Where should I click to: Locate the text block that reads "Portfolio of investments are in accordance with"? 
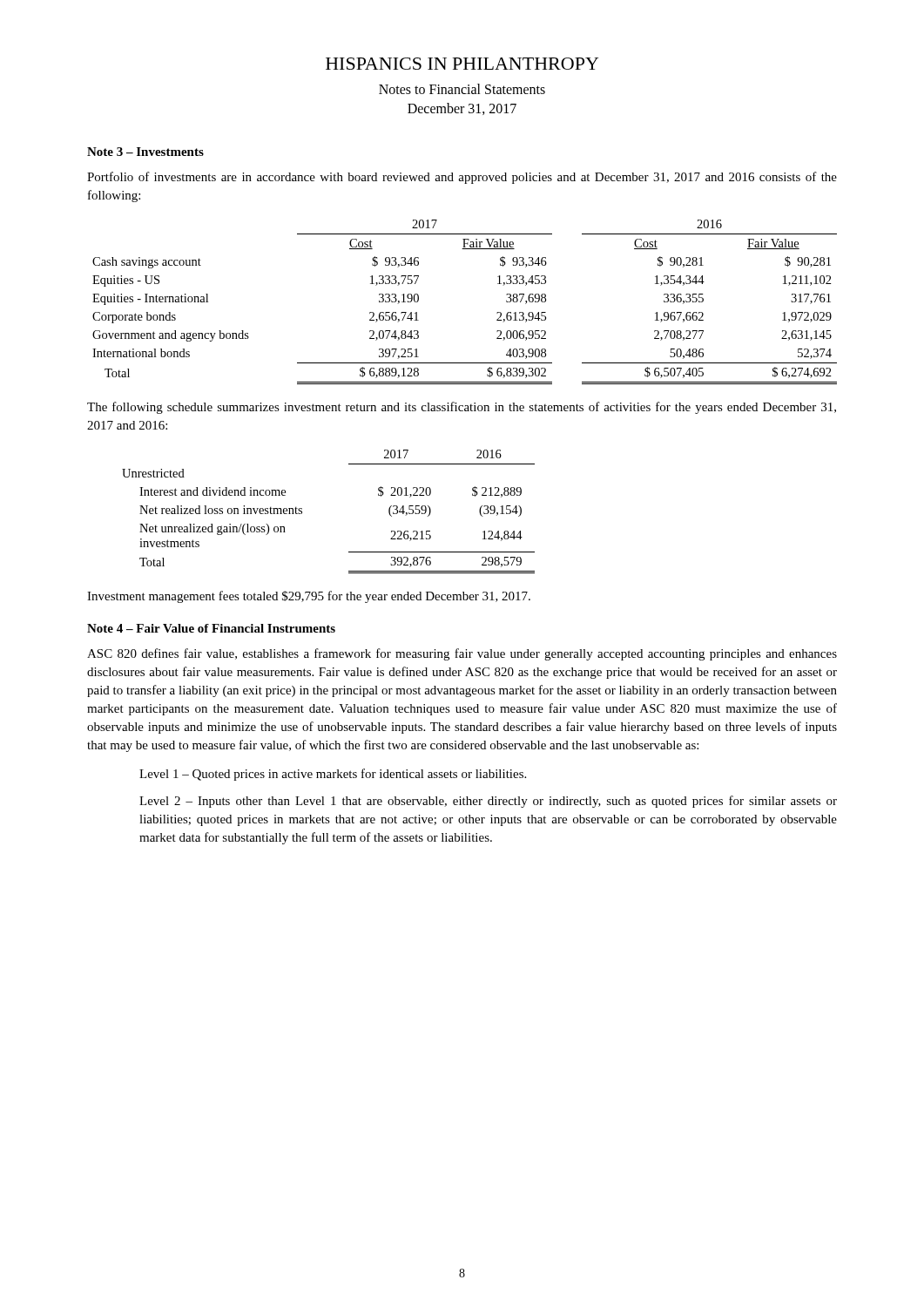pyautogui.click(x=462, y=186)
